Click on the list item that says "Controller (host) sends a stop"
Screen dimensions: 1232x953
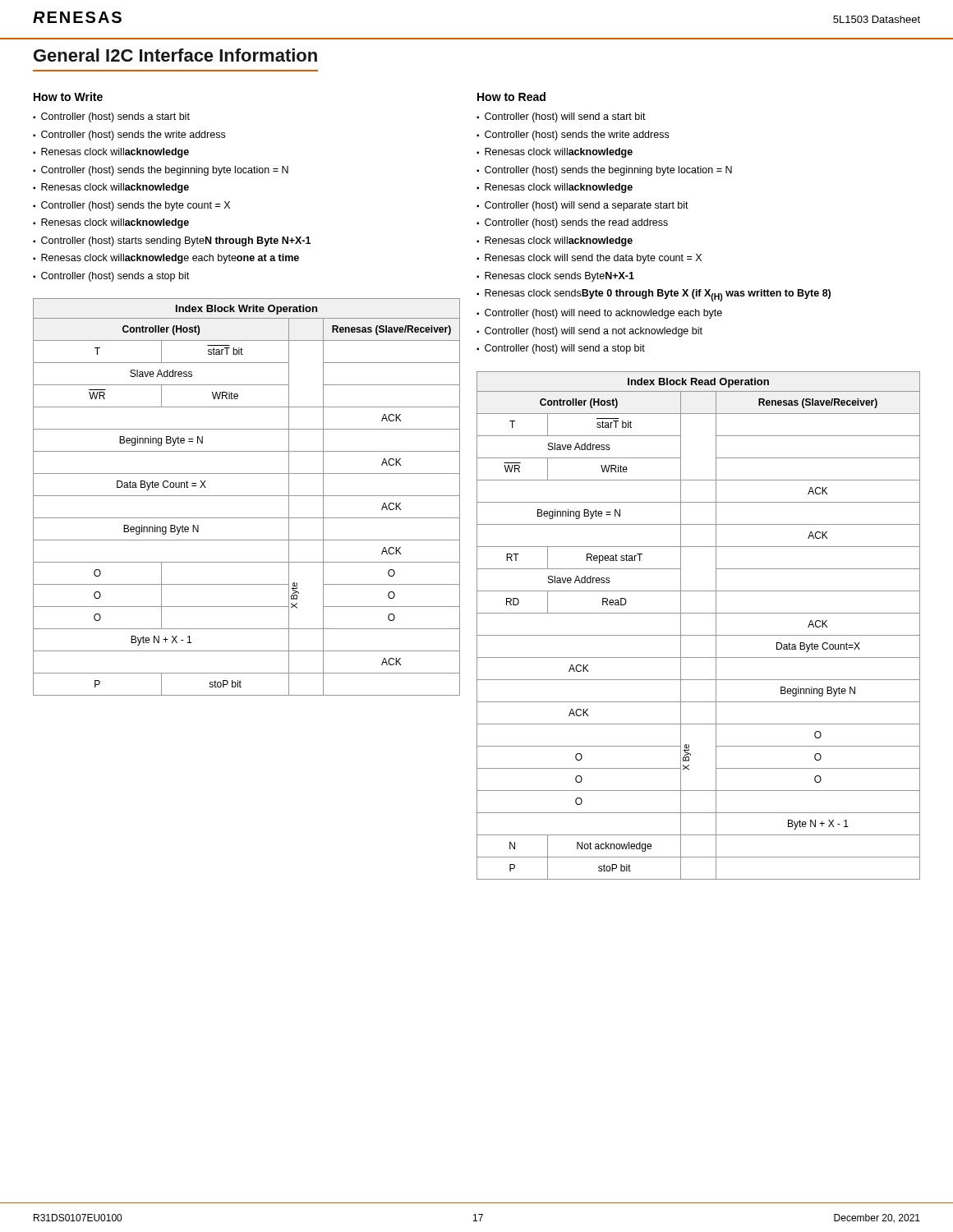click(115, 276)
